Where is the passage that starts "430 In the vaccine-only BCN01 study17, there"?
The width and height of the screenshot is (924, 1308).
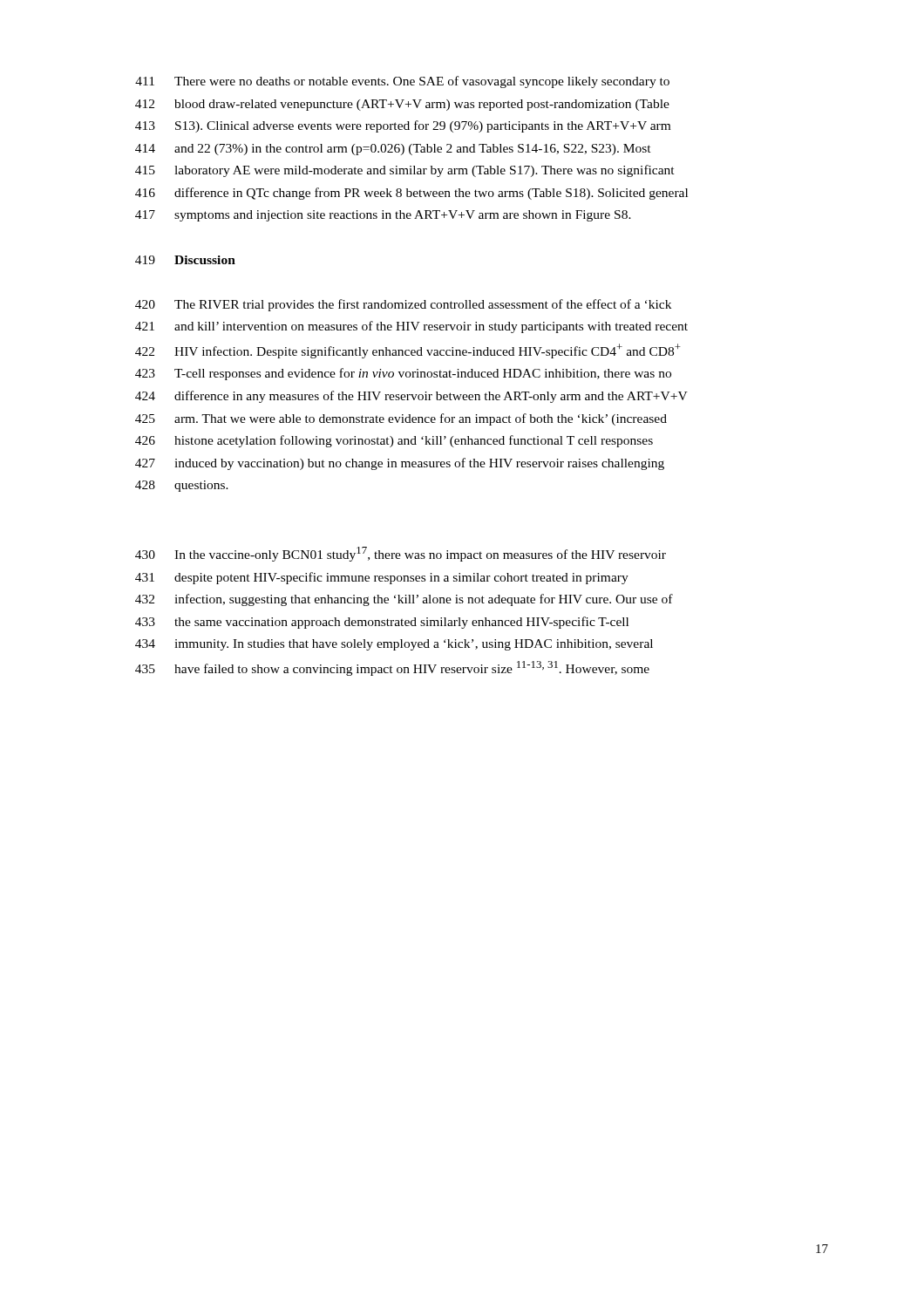coord(471,553)
